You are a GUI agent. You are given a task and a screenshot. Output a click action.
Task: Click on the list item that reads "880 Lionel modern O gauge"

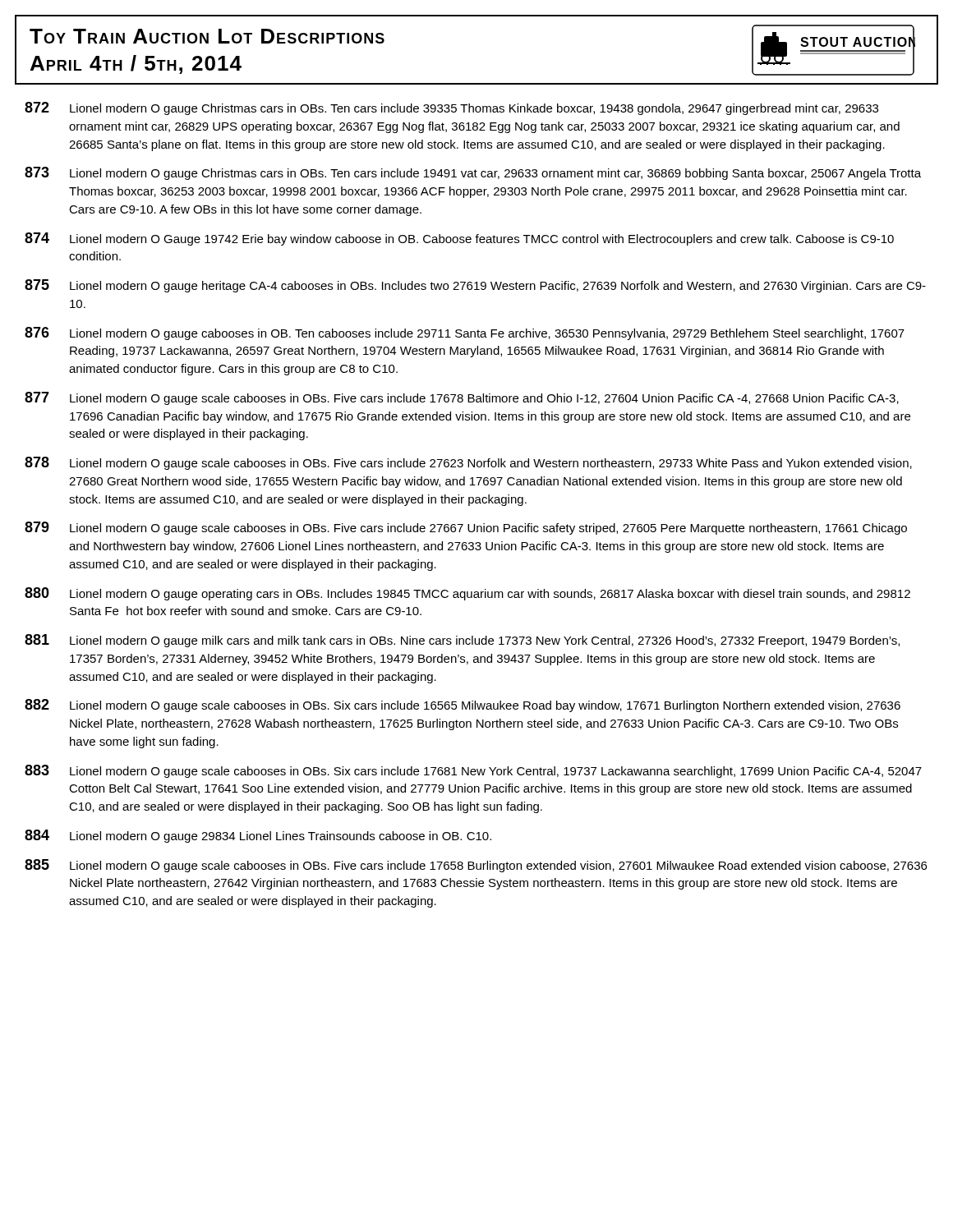(x=476, y=602)
